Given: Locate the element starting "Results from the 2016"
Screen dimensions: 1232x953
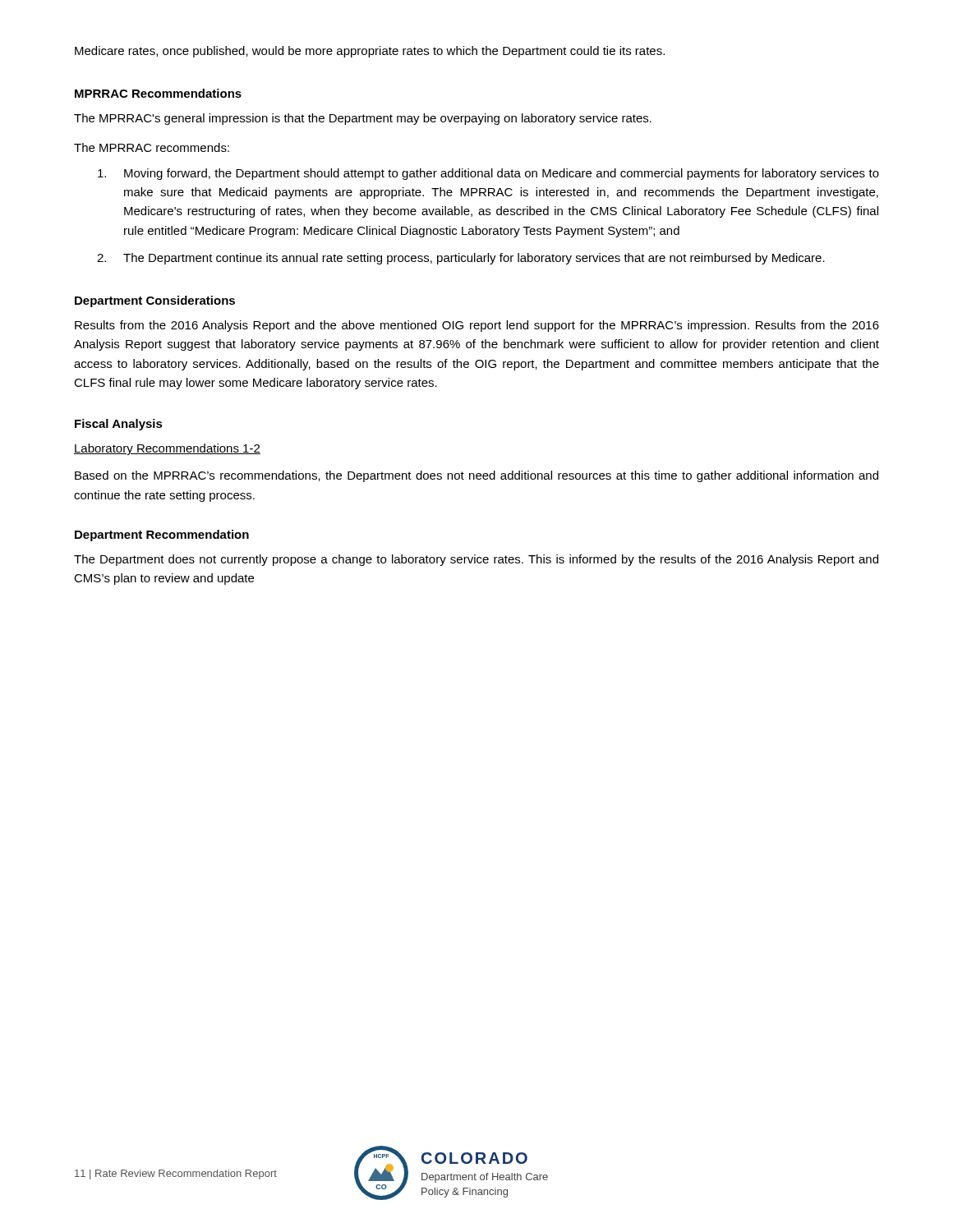Looking at the screenshot, I should [x=476, y=353].
